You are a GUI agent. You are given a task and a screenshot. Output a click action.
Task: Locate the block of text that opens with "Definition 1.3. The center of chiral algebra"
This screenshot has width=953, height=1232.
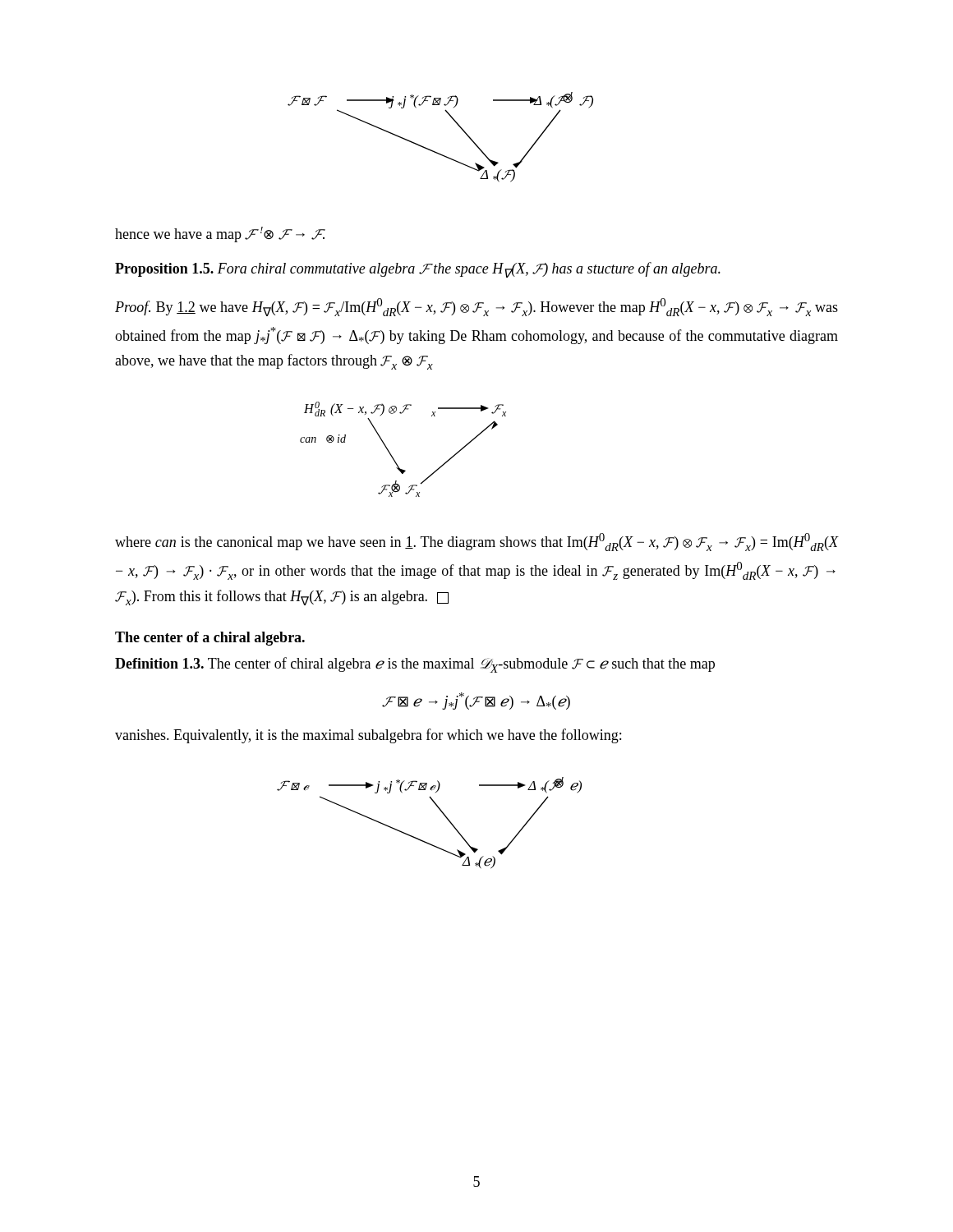tap(415, 665)
